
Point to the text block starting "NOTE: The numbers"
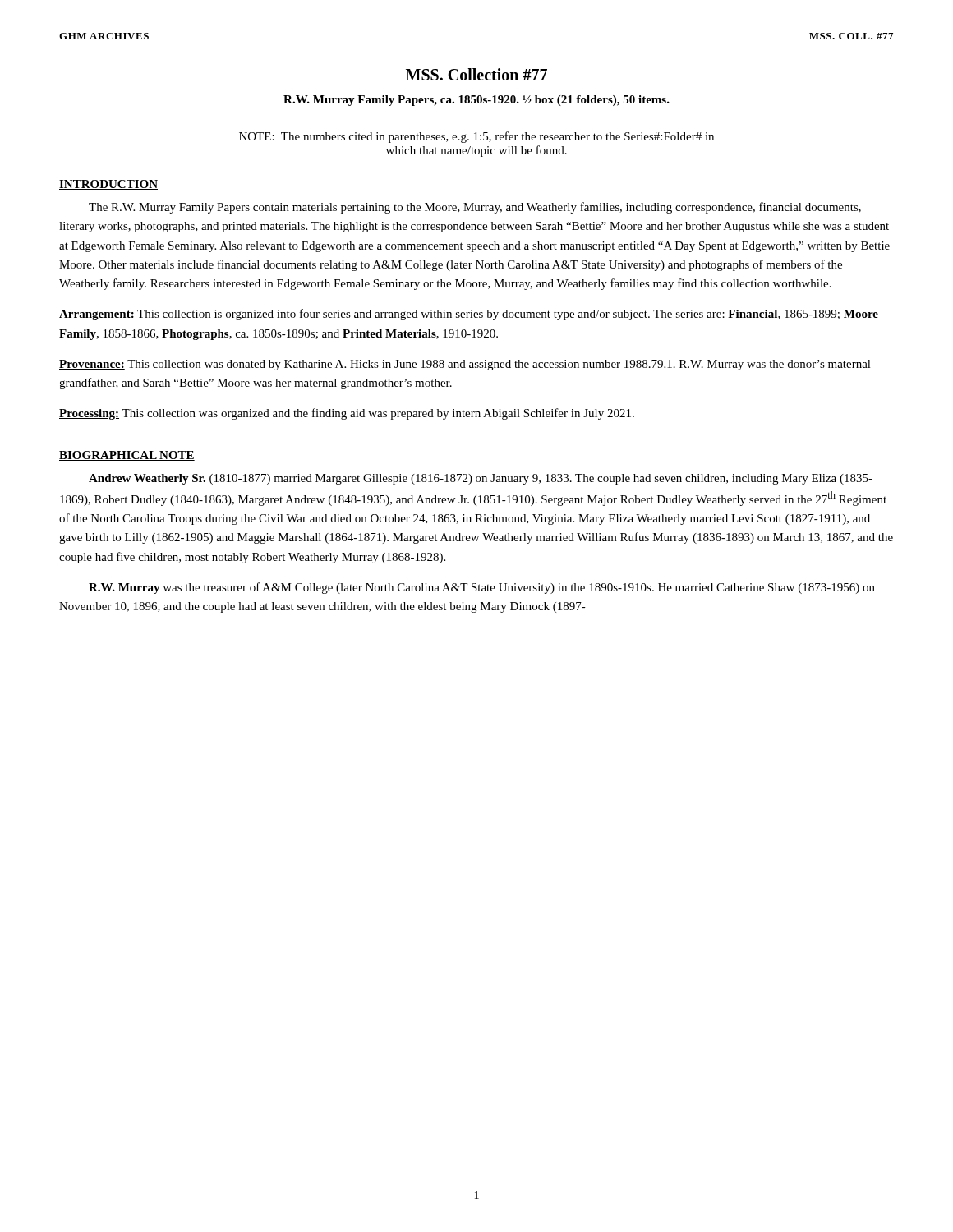click(x=476, y=143)
